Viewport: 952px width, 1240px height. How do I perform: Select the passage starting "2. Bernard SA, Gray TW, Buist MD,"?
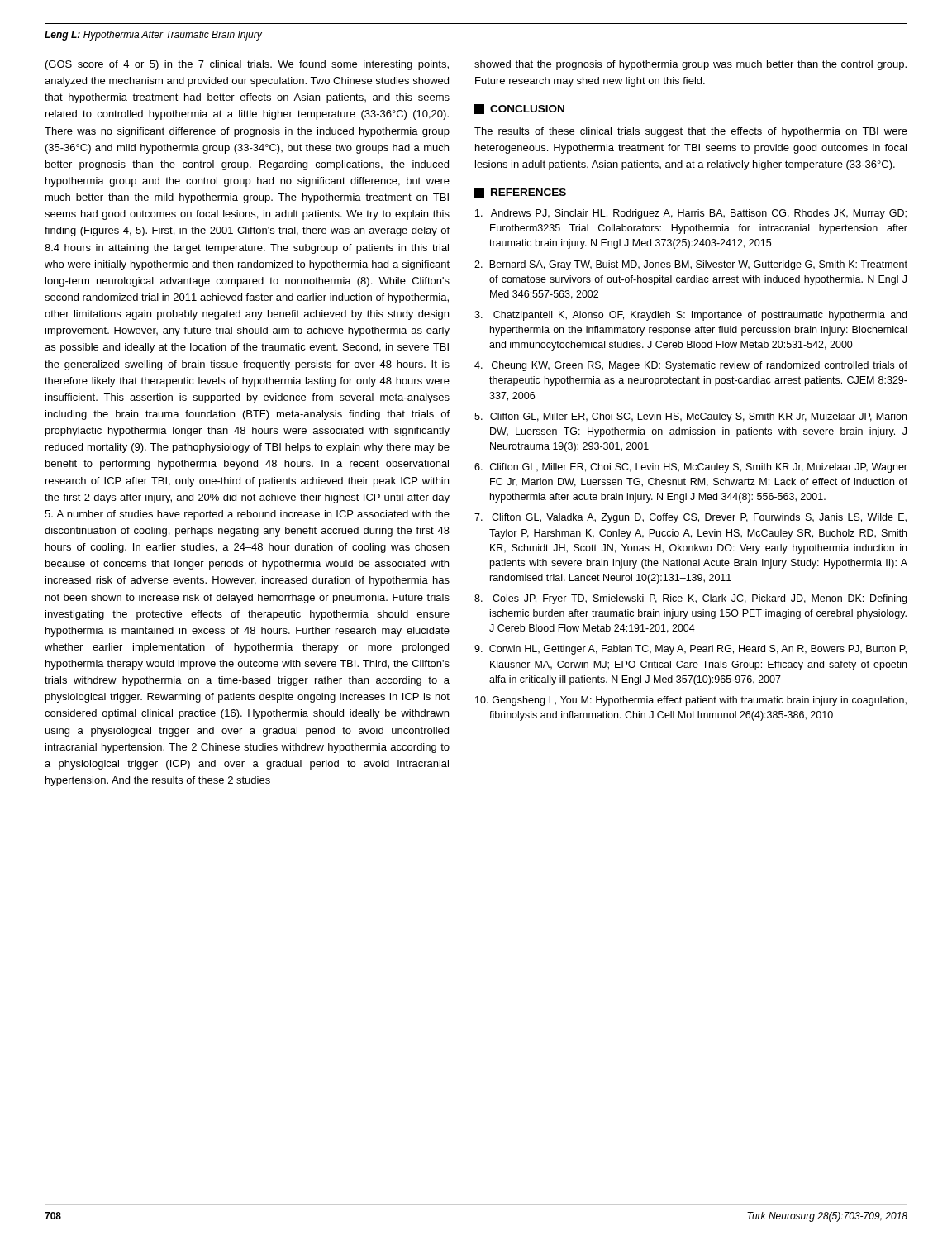tap(691, 279)
